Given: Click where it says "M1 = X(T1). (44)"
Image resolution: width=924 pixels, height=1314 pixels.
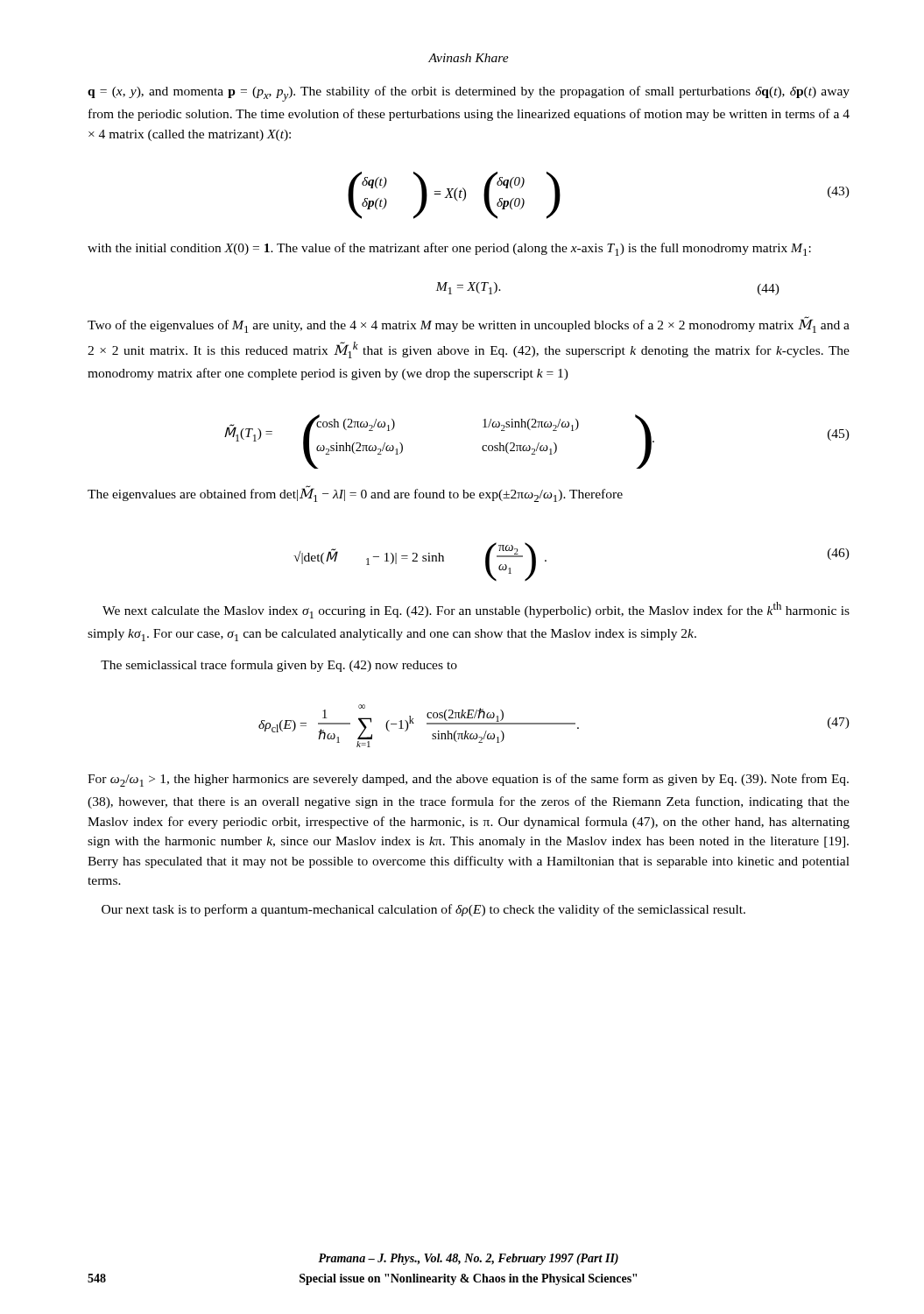Looking at the screenshot, I should tap(473, 289).
